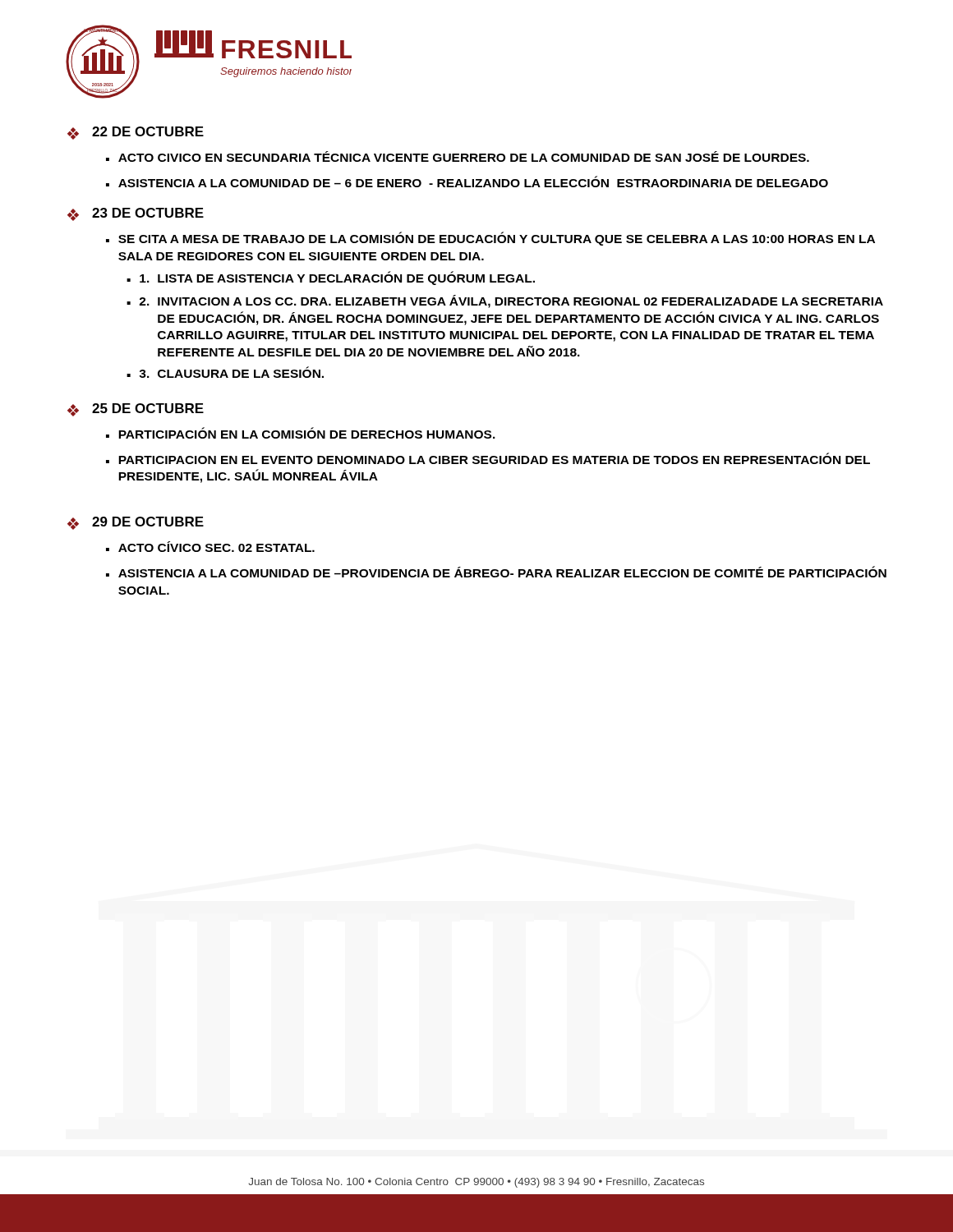Viewport: 953px width, 1232px height.
Task: Where is the passage that starts "PARTICIPACION EN EL EVENTO DENOMINADO LA CIBER"?
Action: 503,468
